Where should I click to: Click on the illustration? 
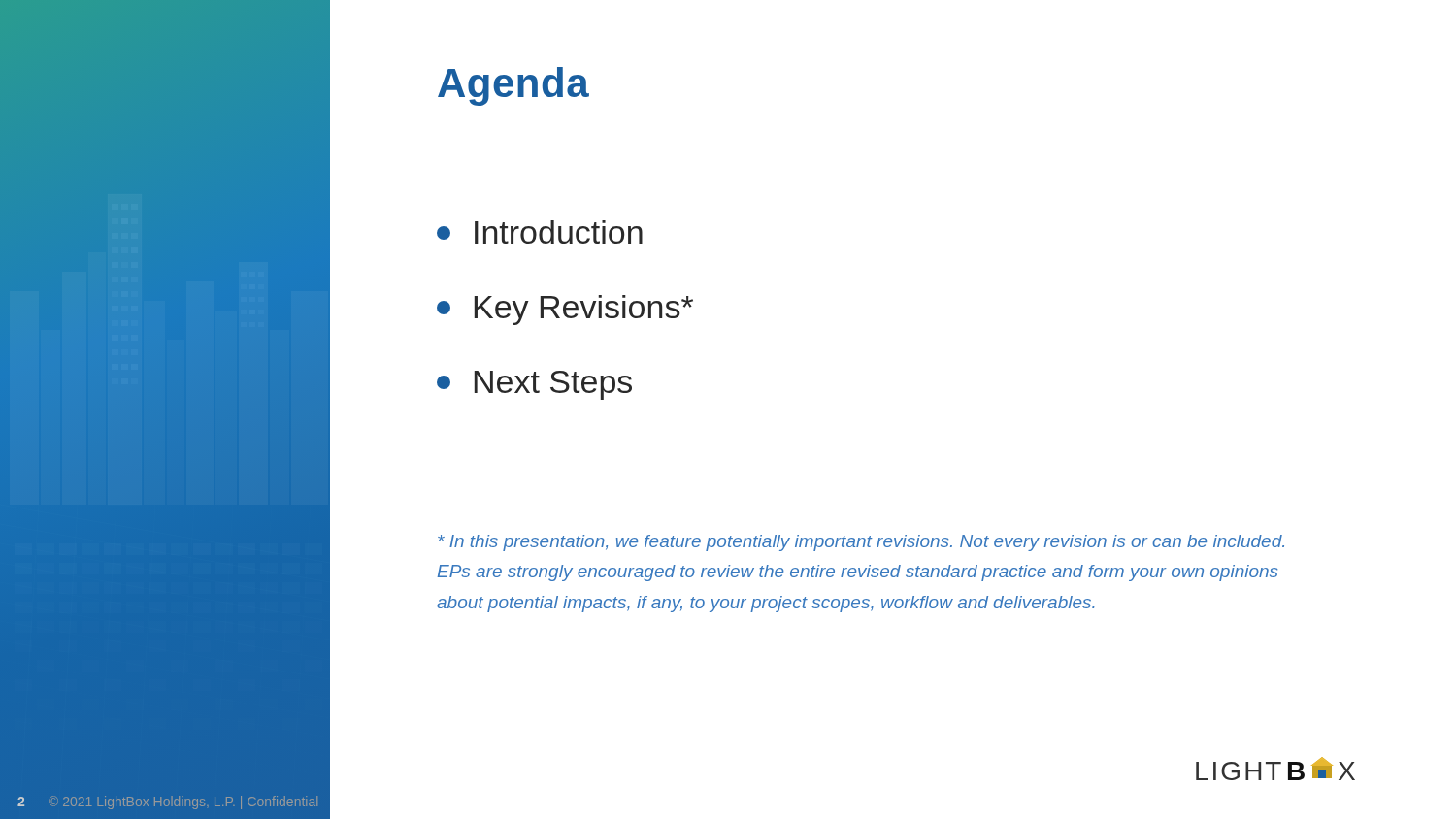pos(165,410)
